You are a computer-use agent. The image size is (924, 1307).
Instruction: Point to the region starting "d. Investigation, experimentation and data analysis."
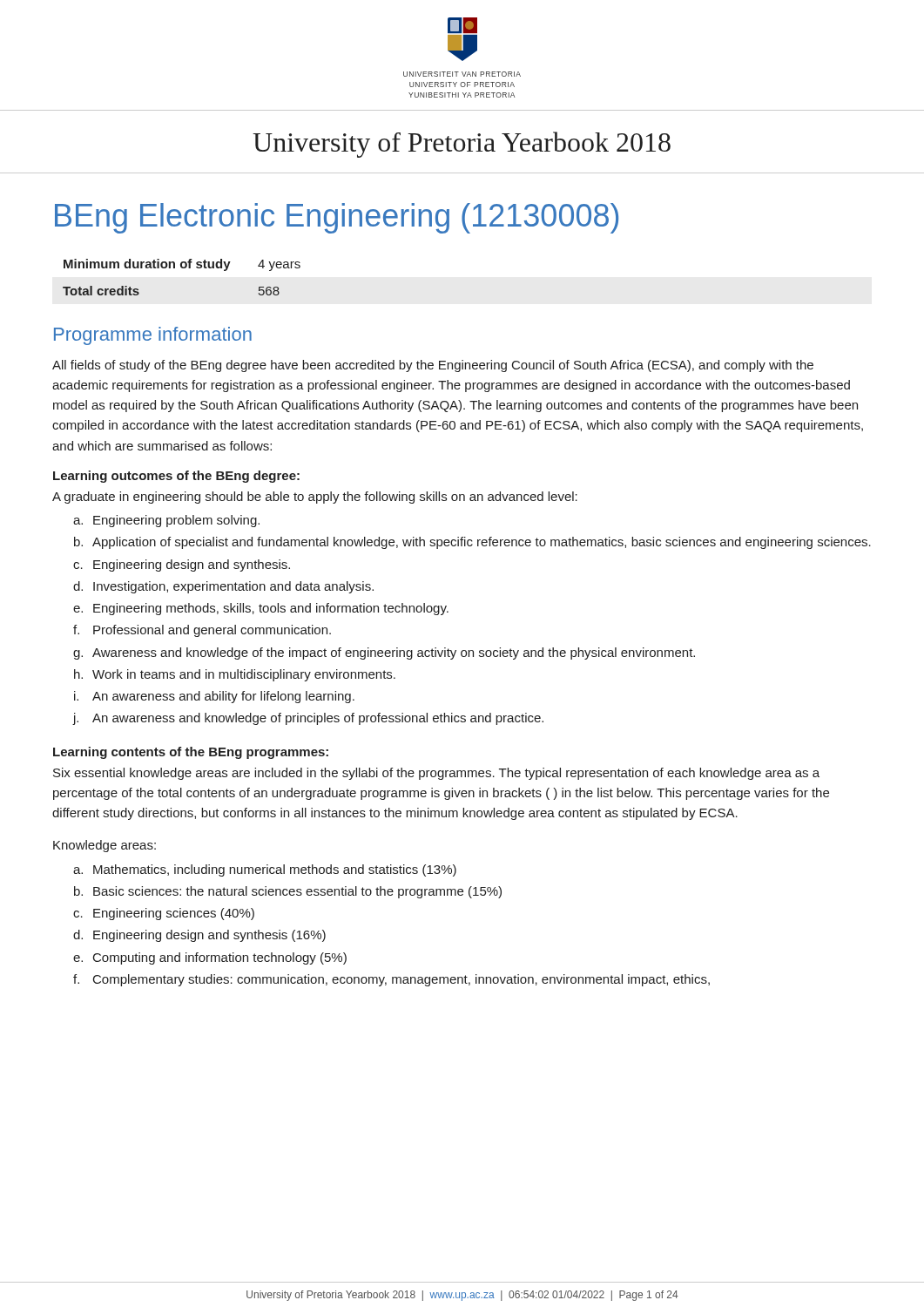pos(223,587)
